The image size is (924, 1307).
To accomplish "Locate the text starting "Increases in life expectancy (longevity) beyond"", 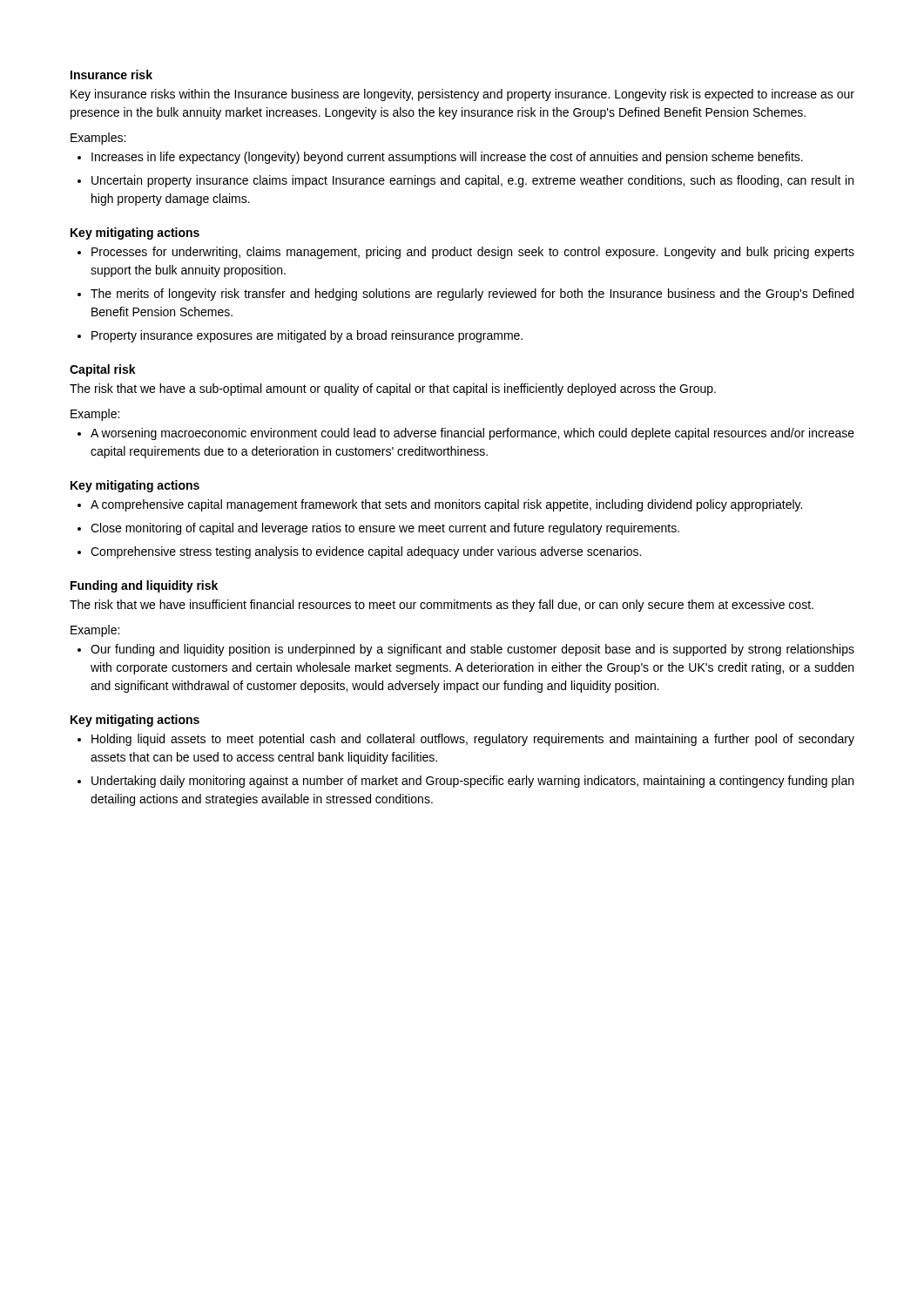I will click(x=462, y=157).
